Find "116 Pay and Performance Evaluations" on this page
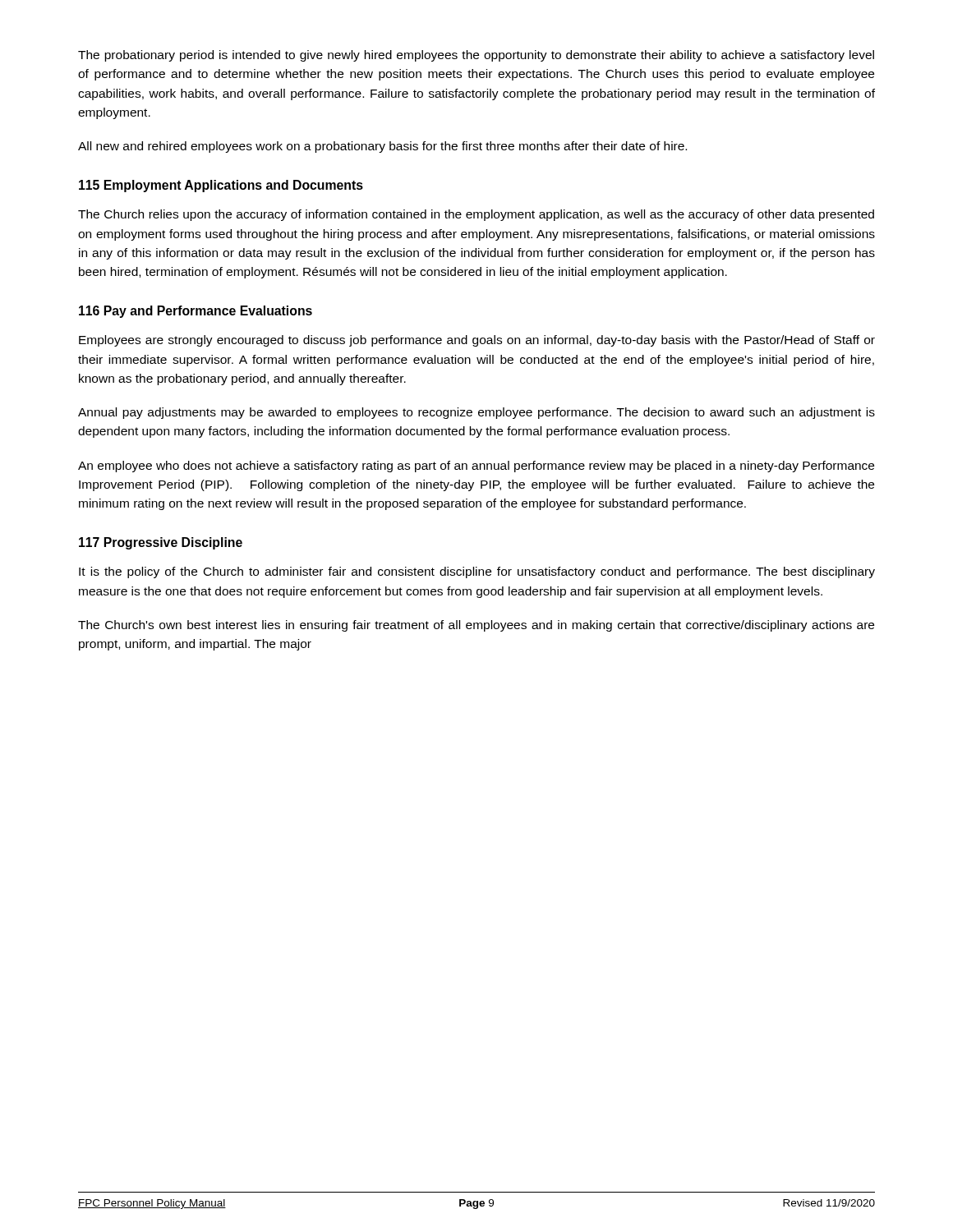The height and width of the screenshot is (1232, 953). 195,311
